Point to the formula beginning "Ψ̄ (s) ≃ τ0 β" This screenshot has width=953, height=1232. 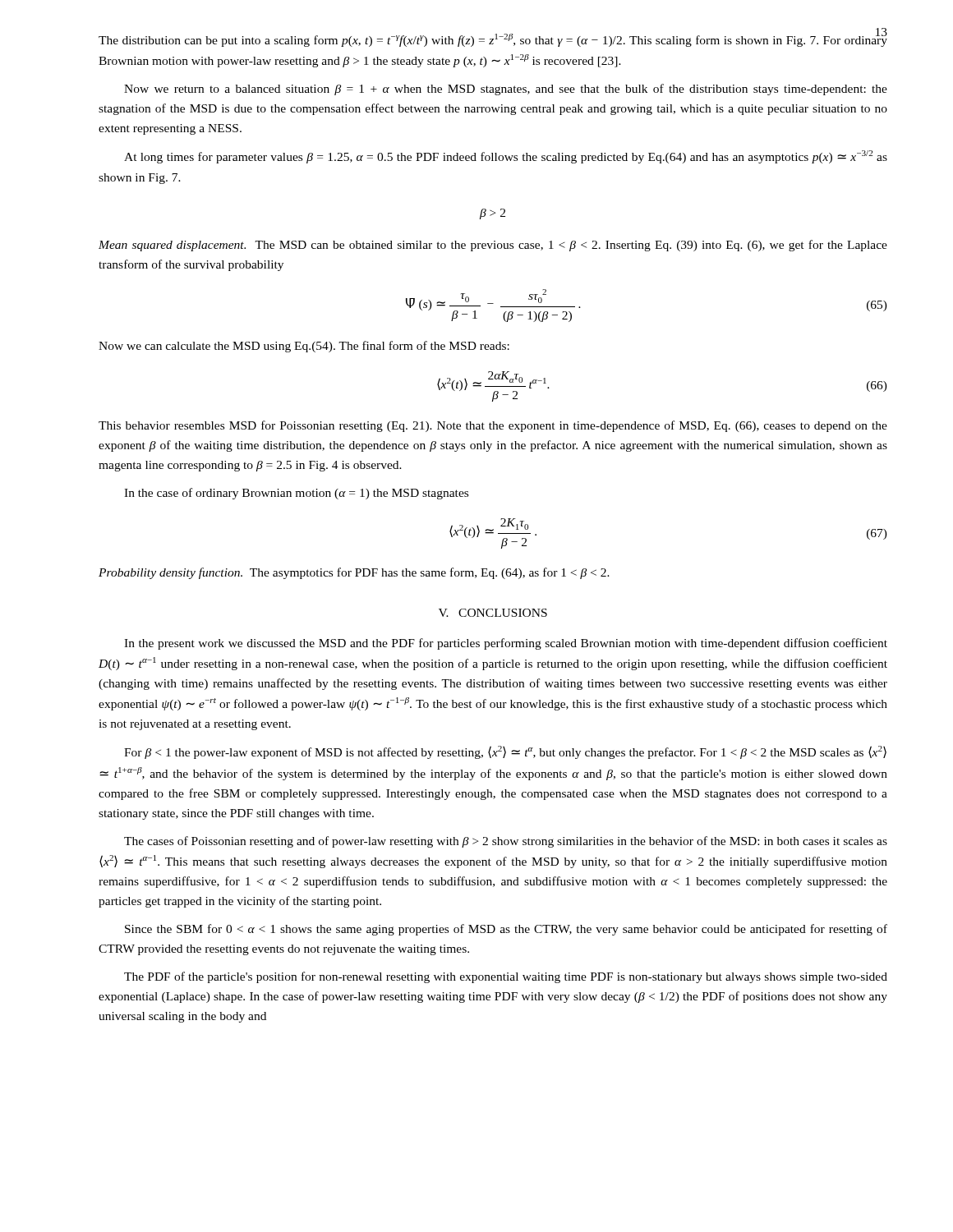tap(465, 306)
